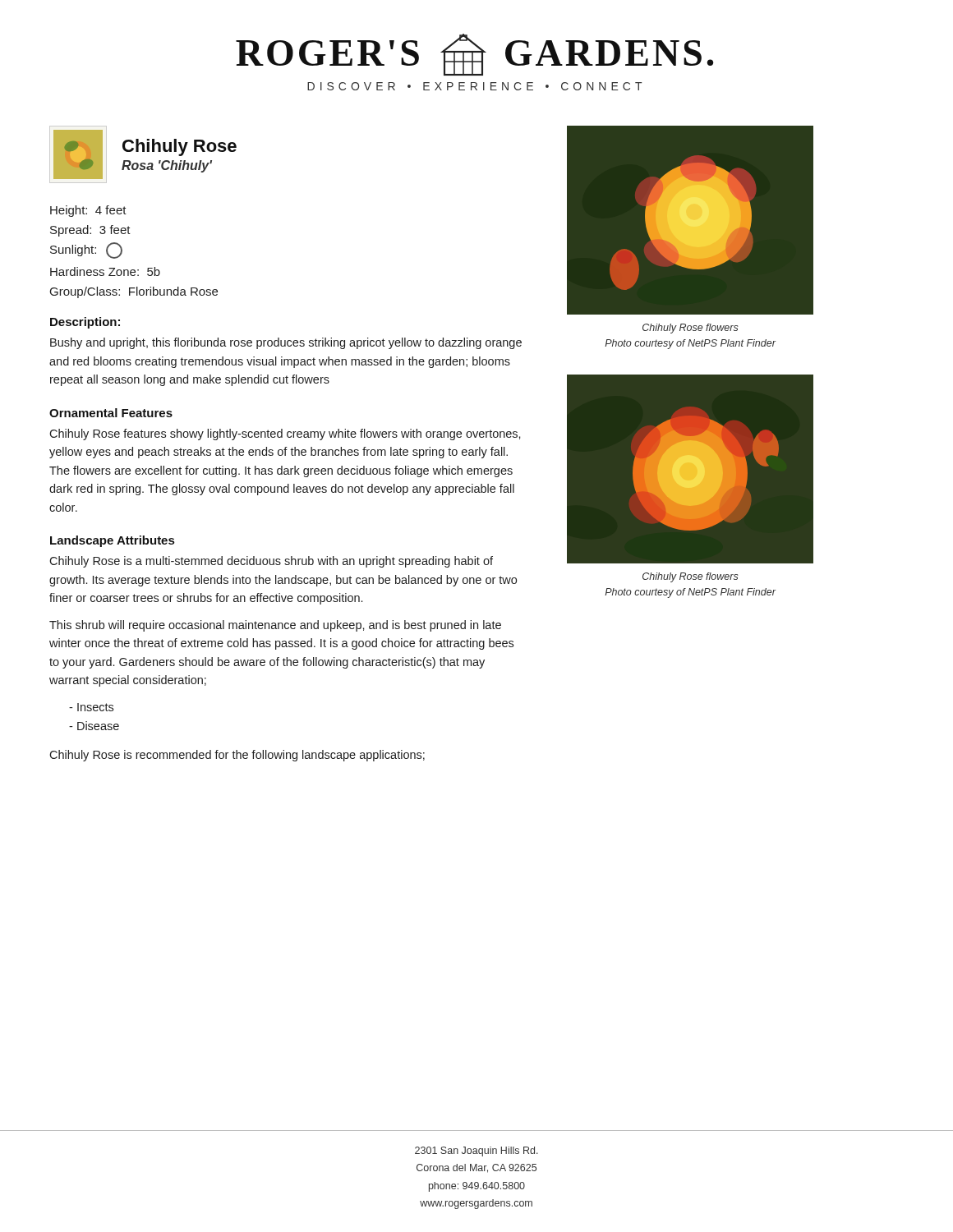Screen dimensions: 1232x953
Task: Select the passage starting "Rosa 'Chihuly'"
Action: tap(167, 166)
